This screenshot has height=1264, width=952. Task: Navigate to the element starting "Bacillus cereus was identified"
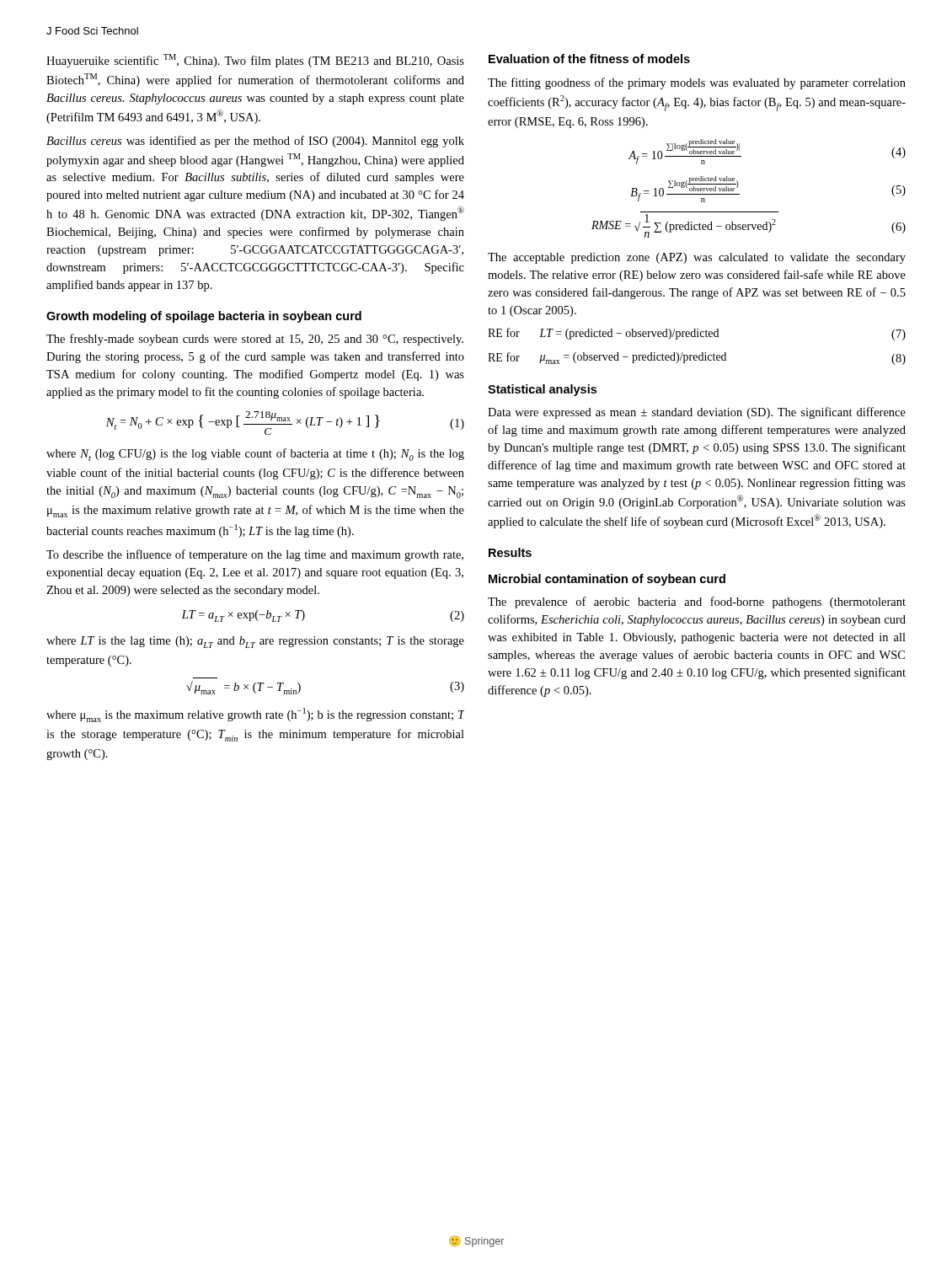coord(255,213)
